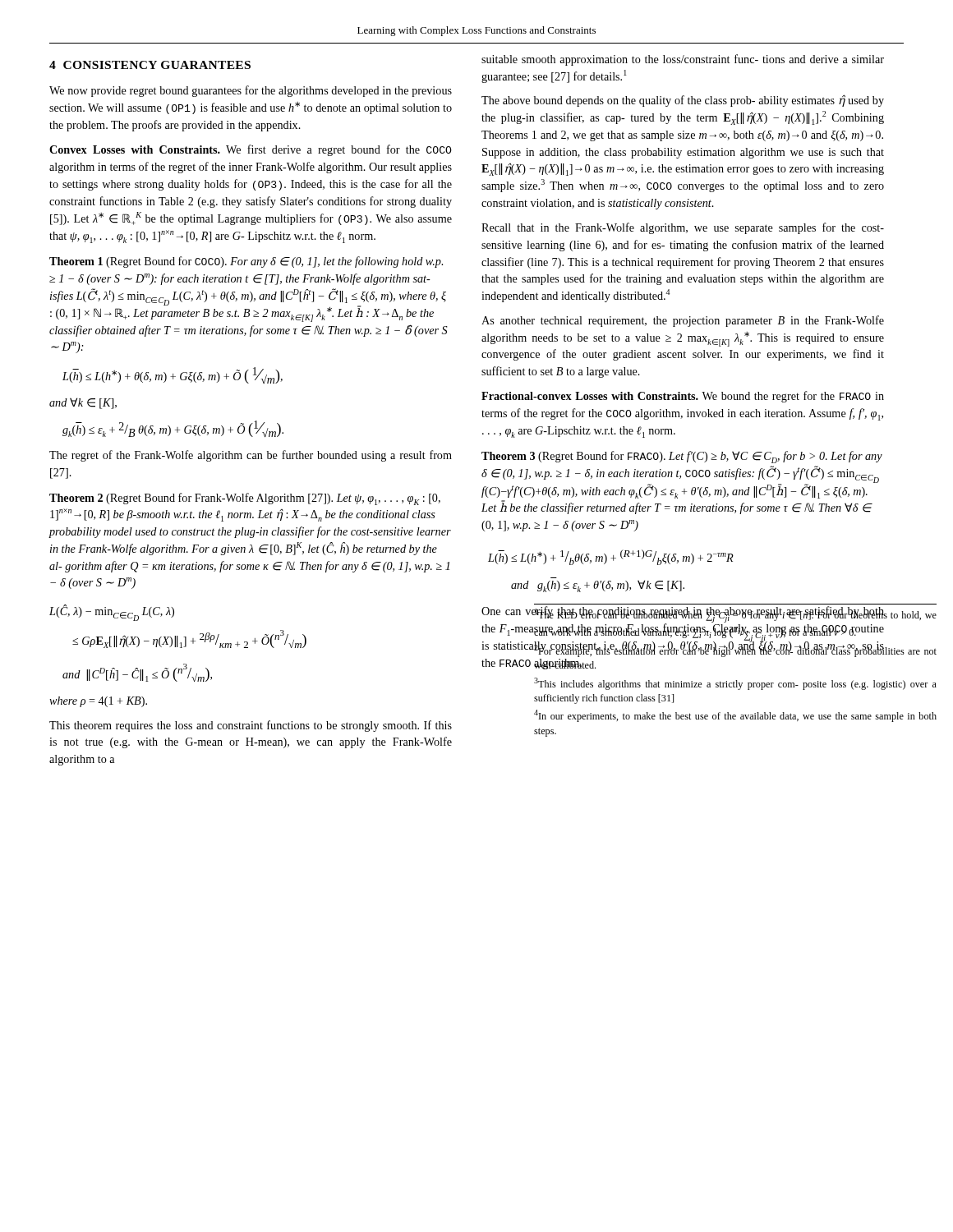Locate the text starting "where ρ = 4(1 +"
The height and width of the screenshot is (1232, 953).
[99, 701]
